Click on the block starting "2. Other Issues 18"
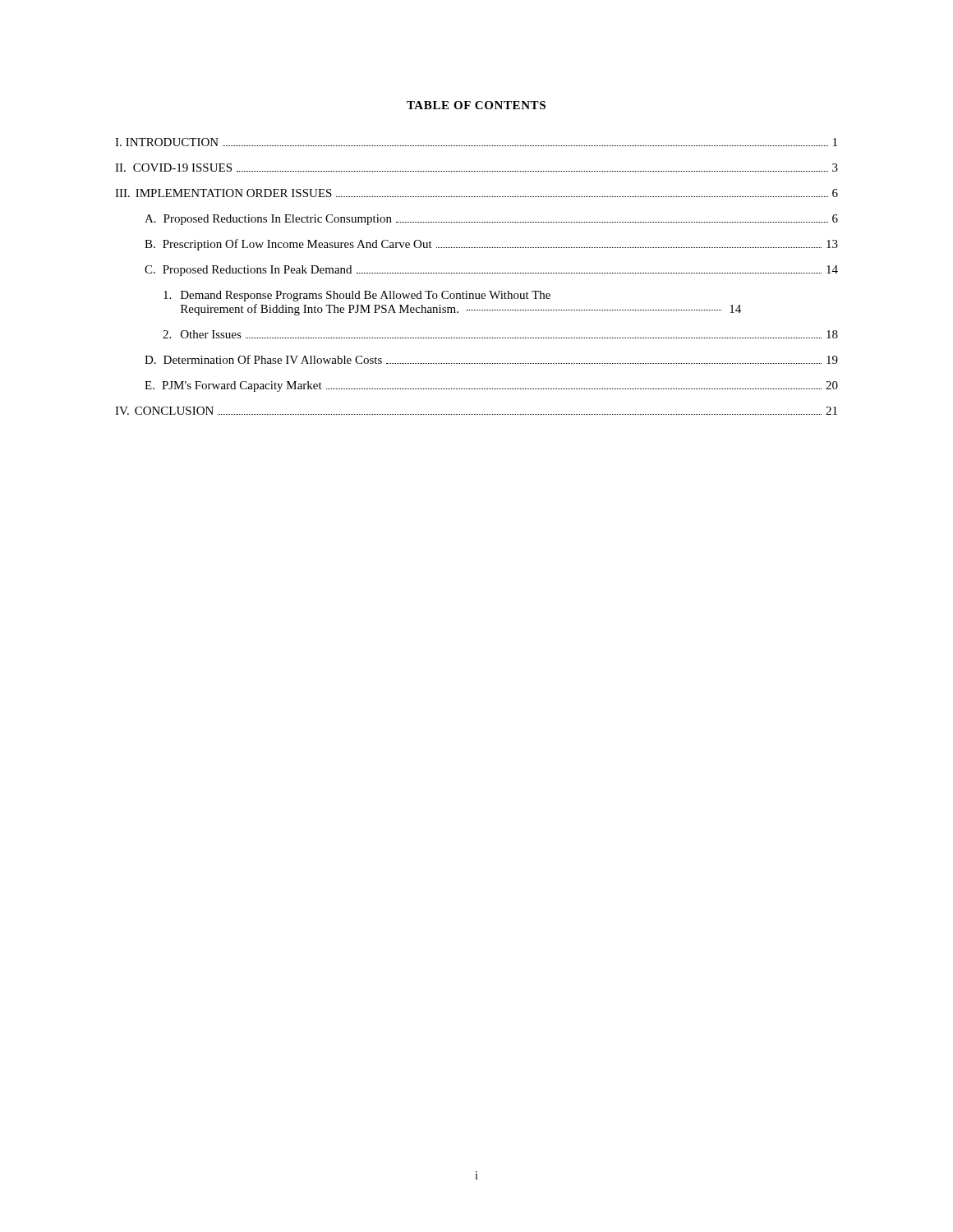This screenshot has width=953, height=1232. click(500, 335)
